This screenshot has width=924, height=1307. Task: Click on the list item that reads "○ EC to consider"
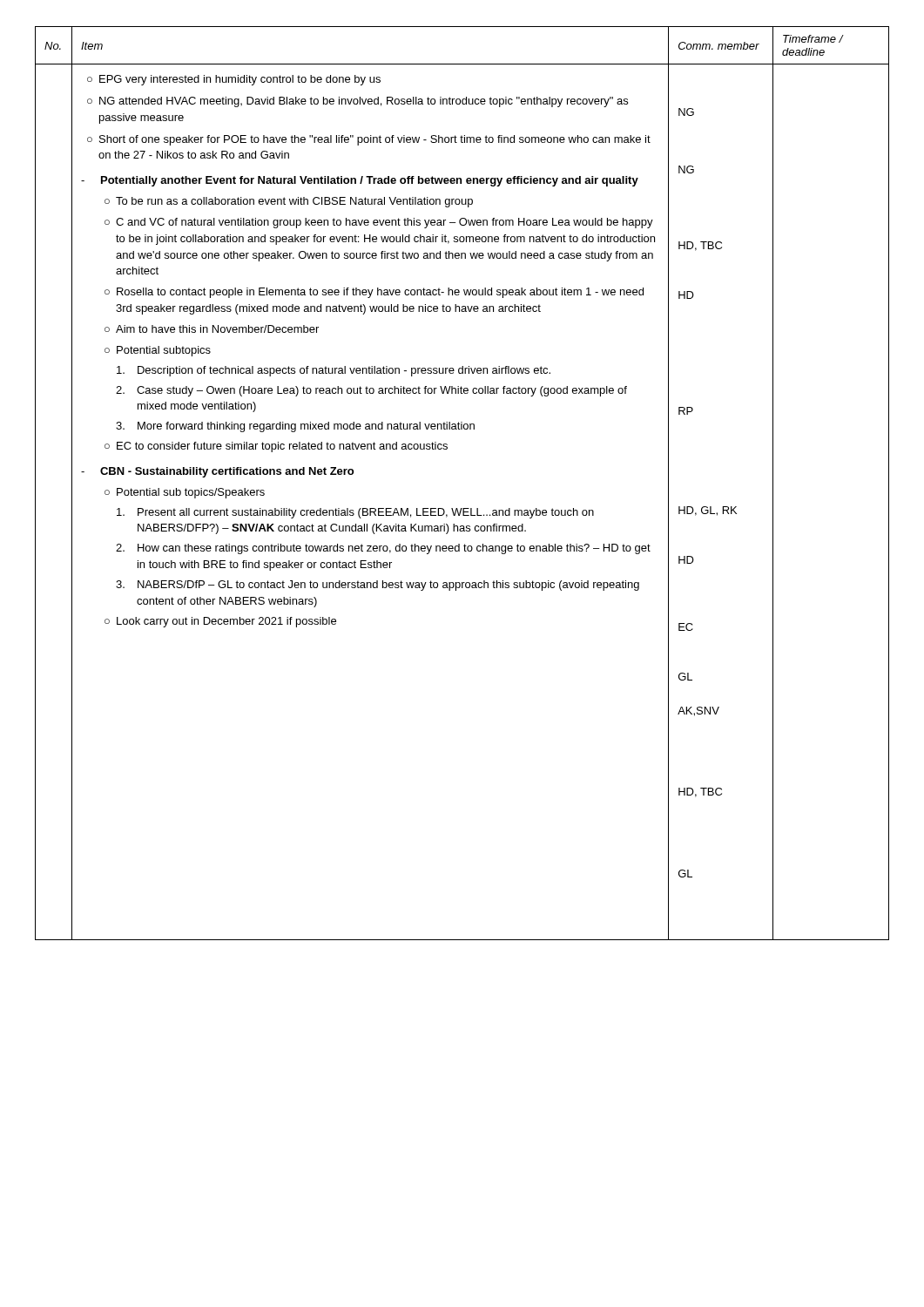point(273,447)
